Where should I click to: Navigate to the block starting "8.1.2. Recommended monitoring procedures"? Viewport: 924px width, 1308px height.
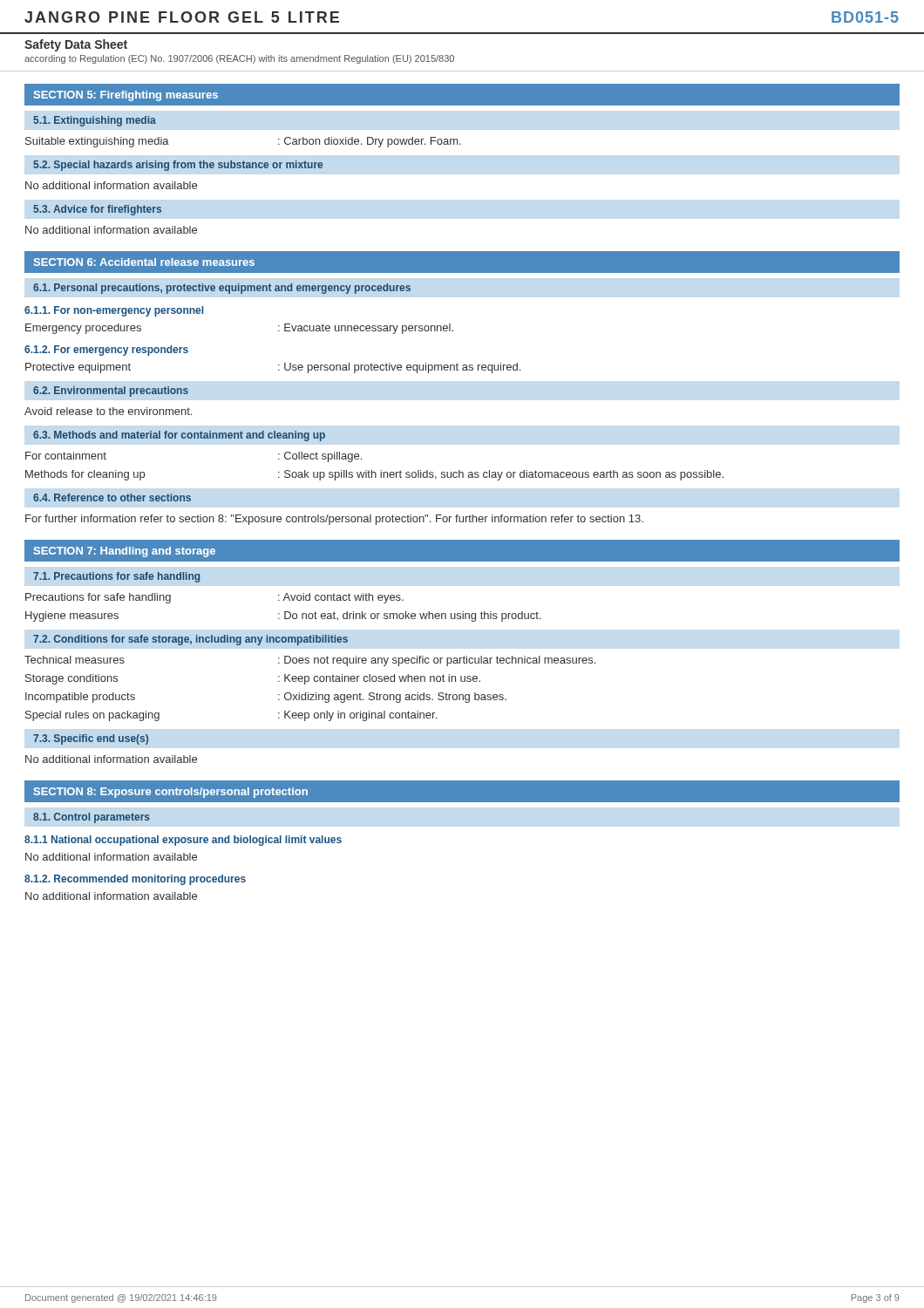pyautogui.click(x=135, y=879)
